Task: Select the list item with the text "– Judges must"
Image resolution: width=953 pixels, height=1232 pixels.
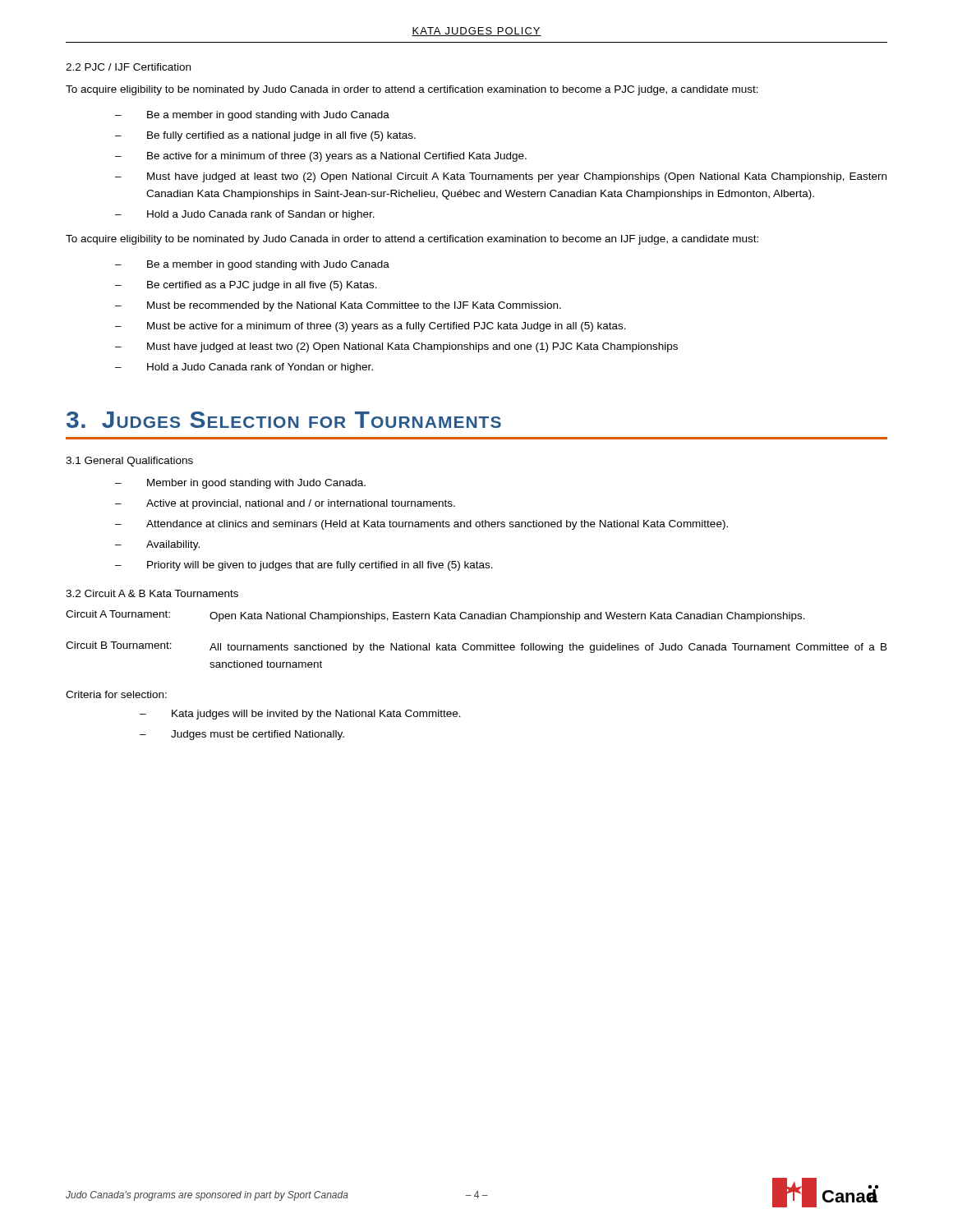Action: (x=242, y=735)
